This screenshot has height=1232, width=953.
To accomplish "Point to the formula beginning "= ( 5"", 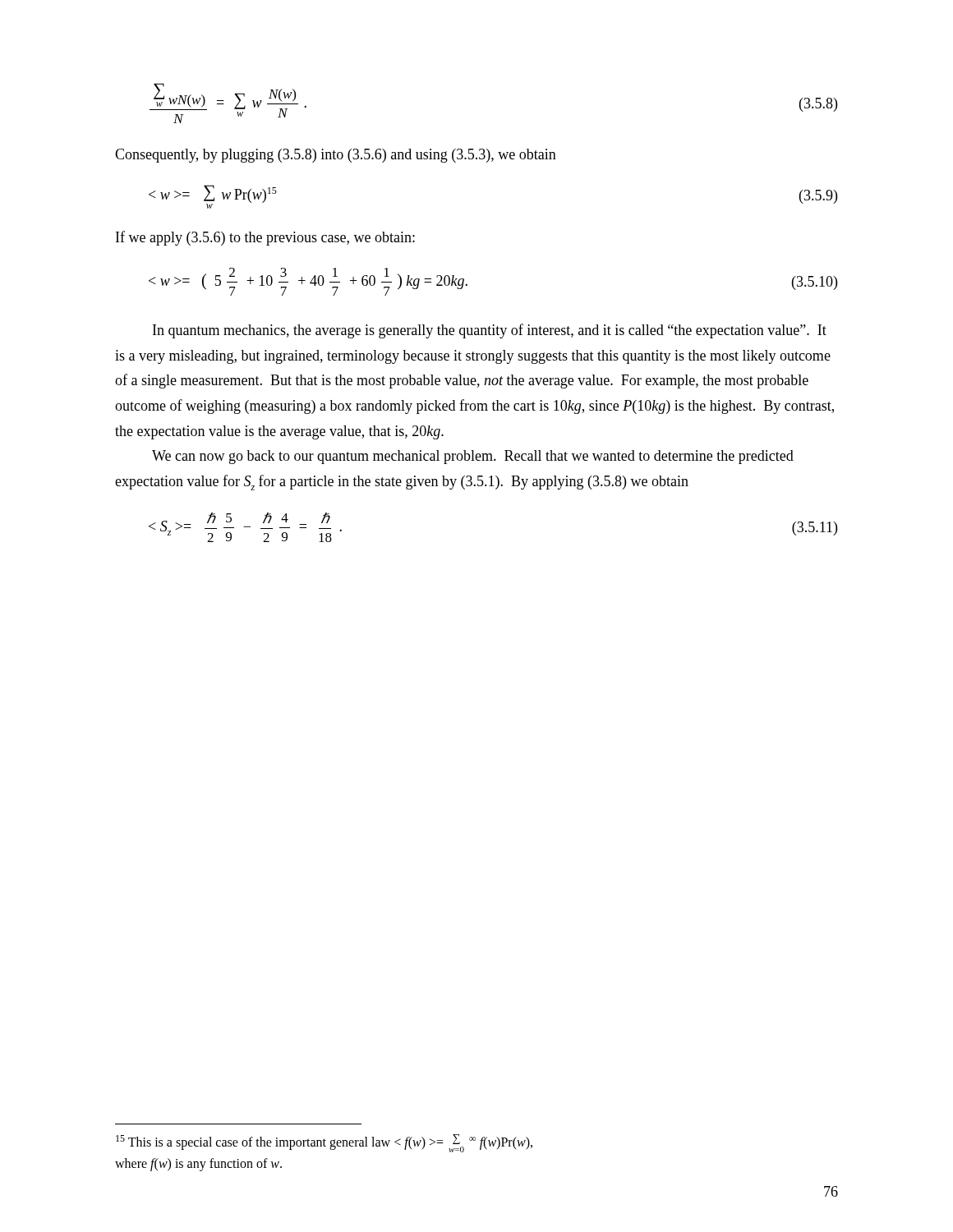I will click(x=476, y=282).
